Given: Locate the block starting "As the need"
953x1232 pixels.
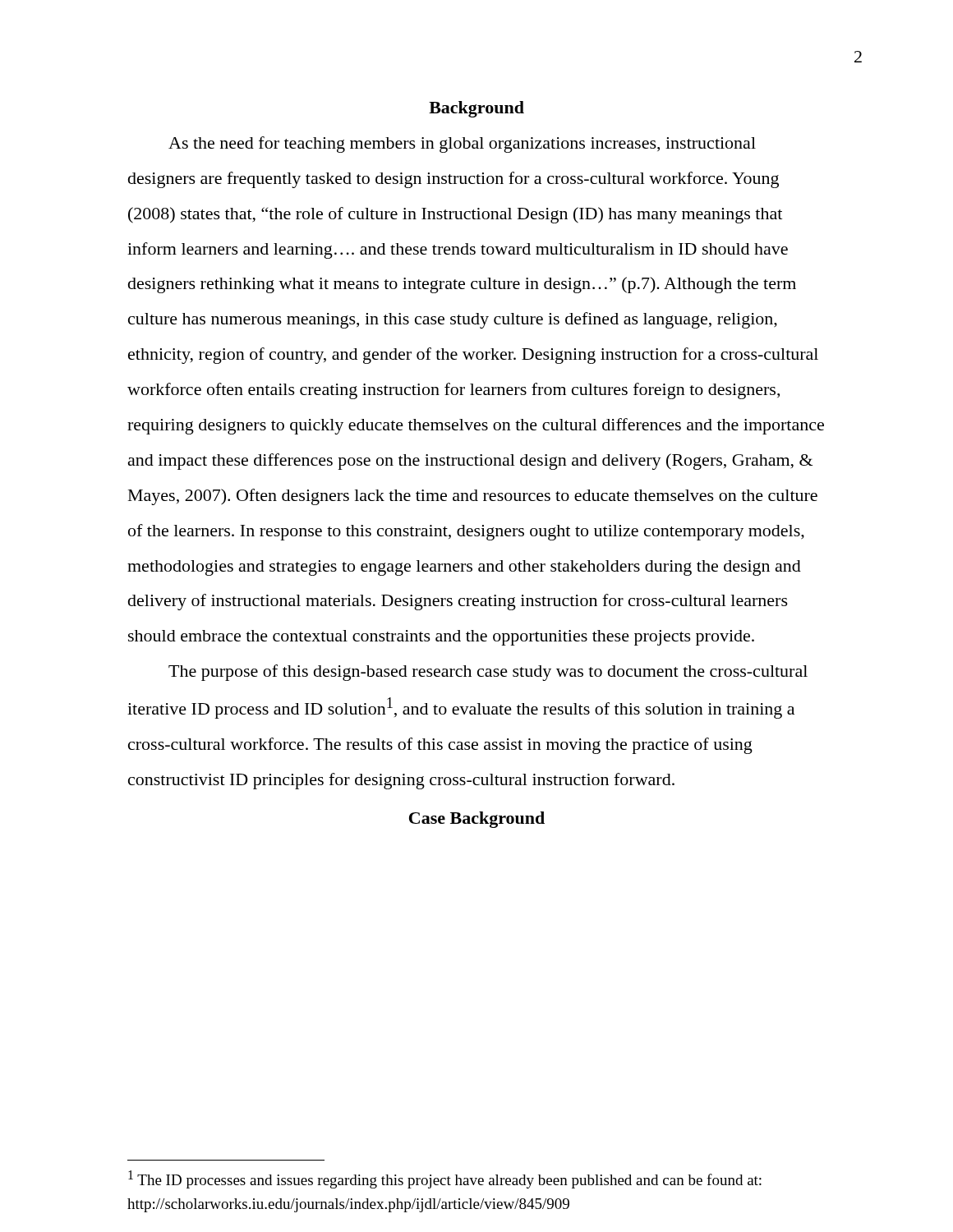Looking at the screenshot, I should (x=476, y=389).
